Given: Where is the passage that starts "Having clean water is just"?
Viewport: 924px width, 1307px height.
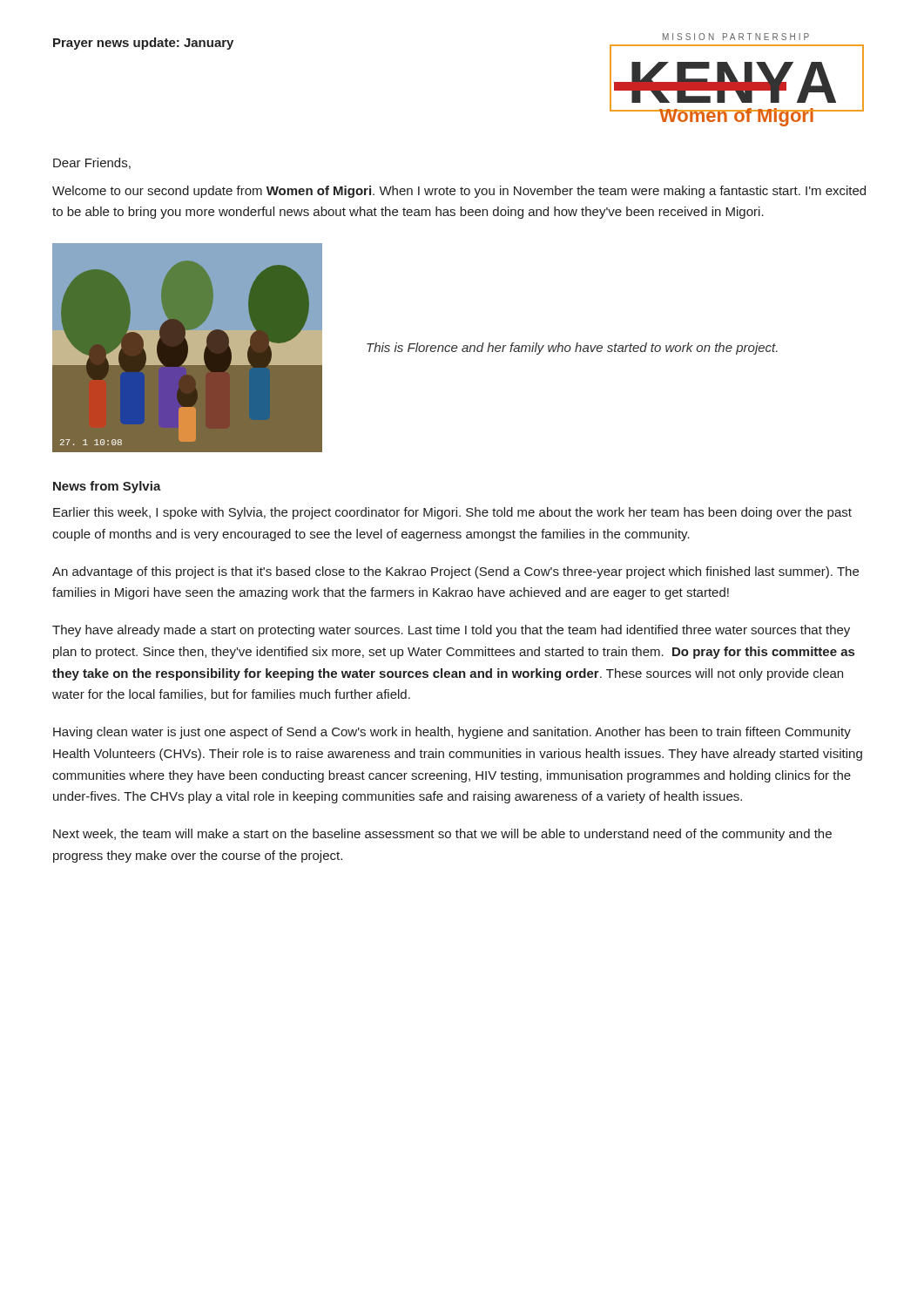Looking at the screenshot, I should tap(458, 764).
